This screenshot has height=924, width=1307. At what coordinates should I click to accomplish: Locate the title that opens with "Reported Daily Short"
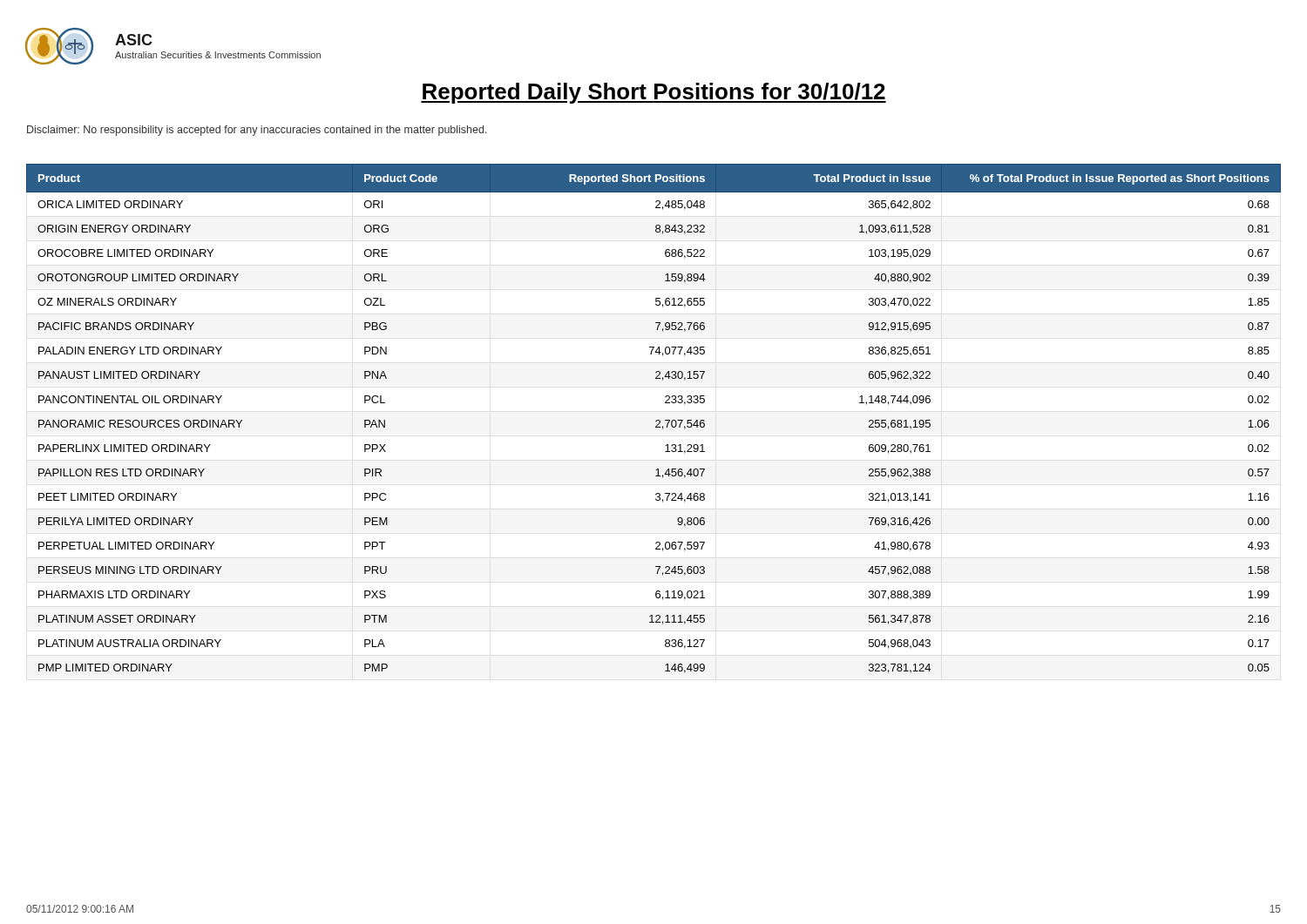click(654, 92)
